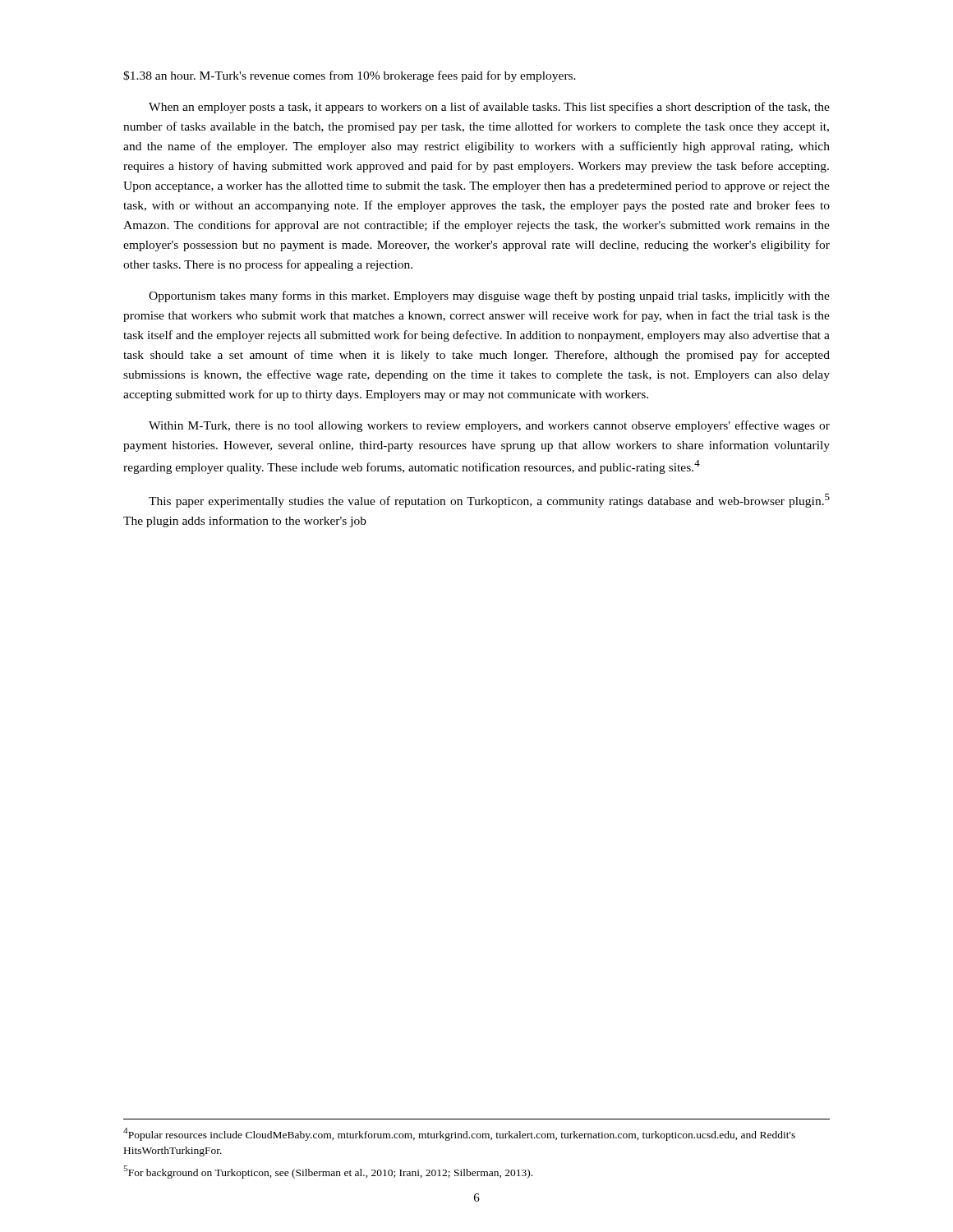Where is the passage that starts "$1.38 an hour. M-Turk's revenue comes"?
This screenshot has width=953, height=1232.
pyautogui.click(x=476, y=298)
